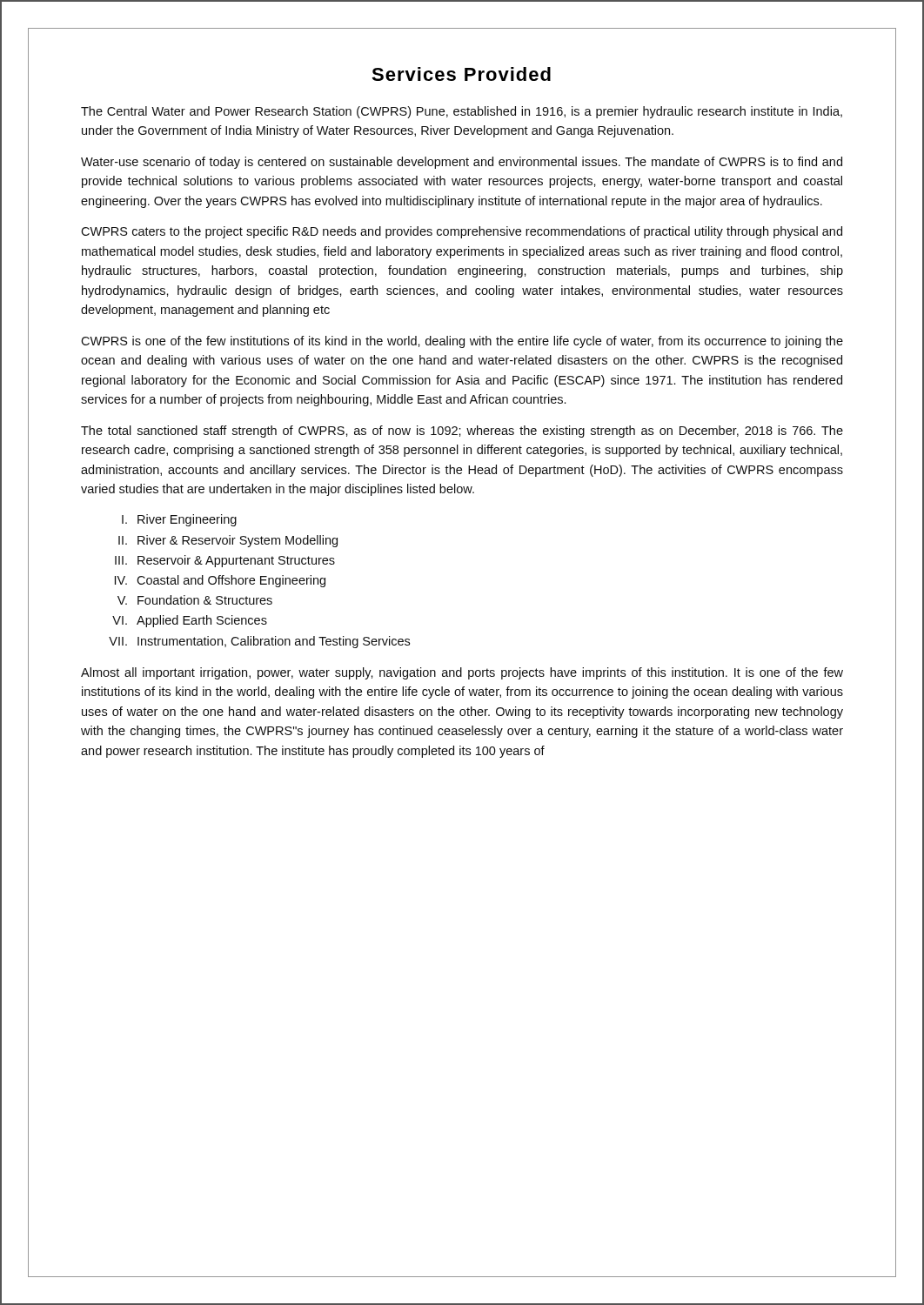
Task: Find the text block starting "Services Provided"
Action: tap(462, 75)
